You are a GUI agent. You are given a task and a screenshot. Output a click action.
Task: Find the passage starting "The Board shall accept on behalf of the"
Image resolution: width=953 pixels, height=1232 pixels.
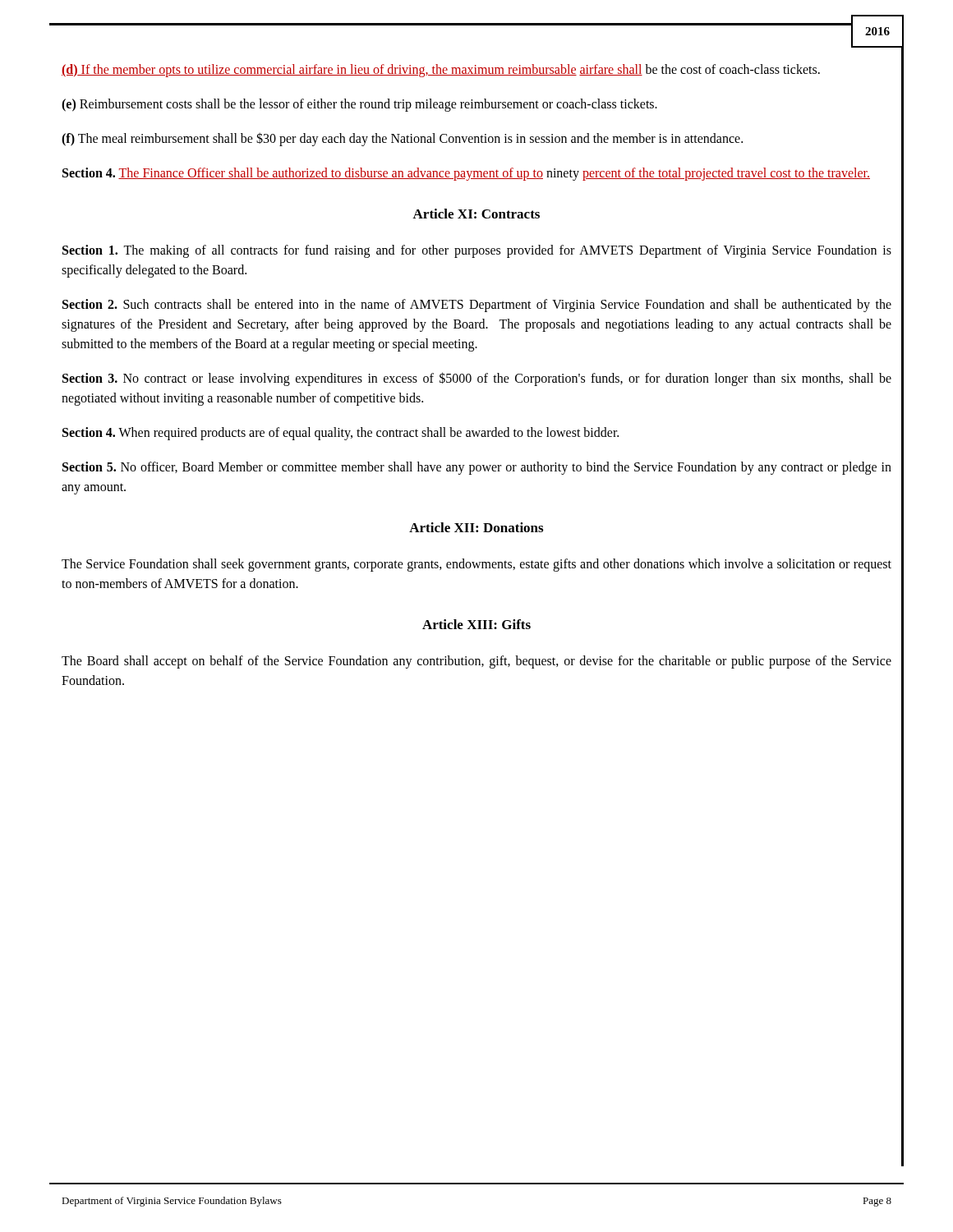pos(476,671)
